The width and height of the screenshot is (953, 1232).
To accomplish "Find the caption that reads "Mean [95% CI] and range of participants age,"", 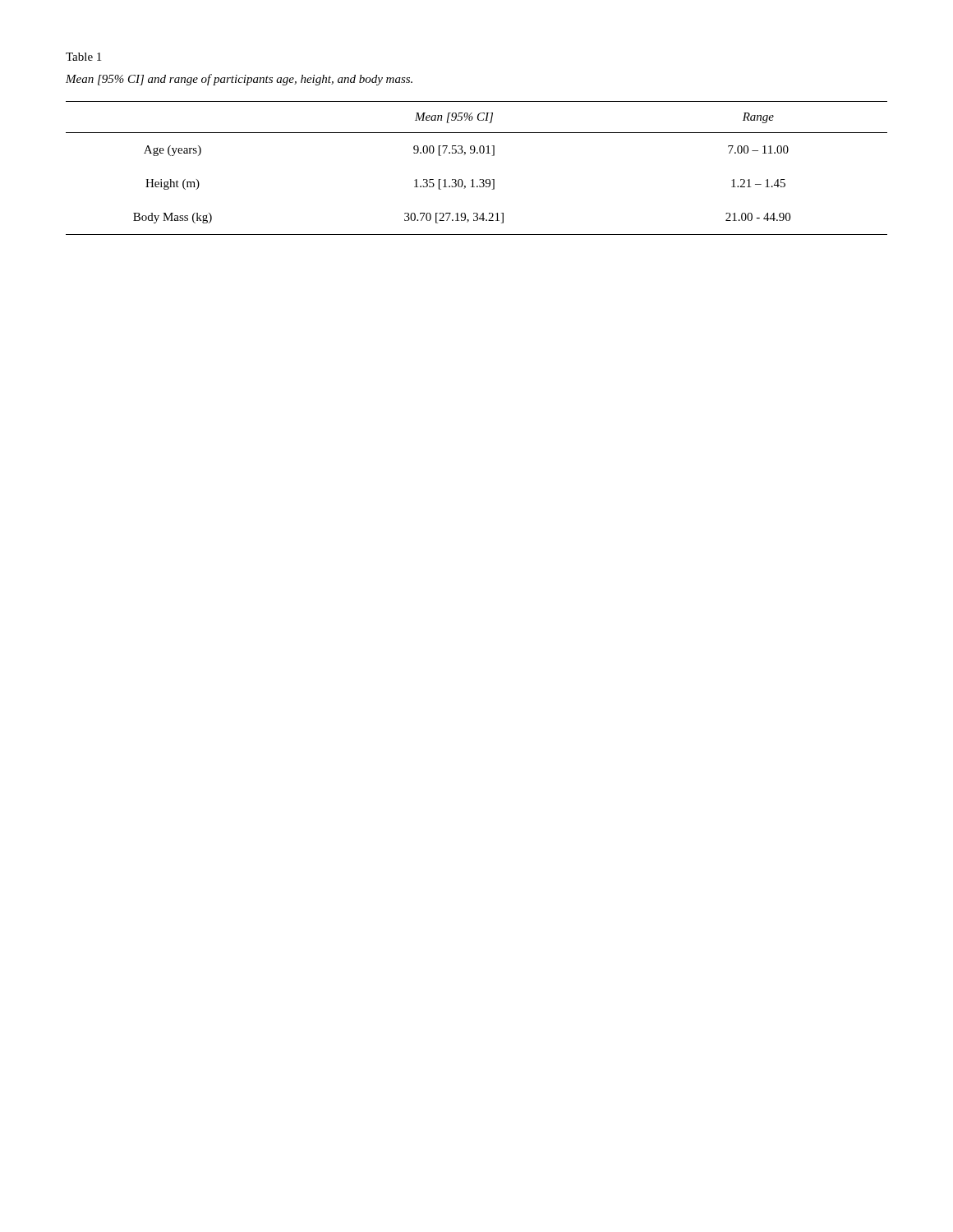I will [x=240, y=79].
